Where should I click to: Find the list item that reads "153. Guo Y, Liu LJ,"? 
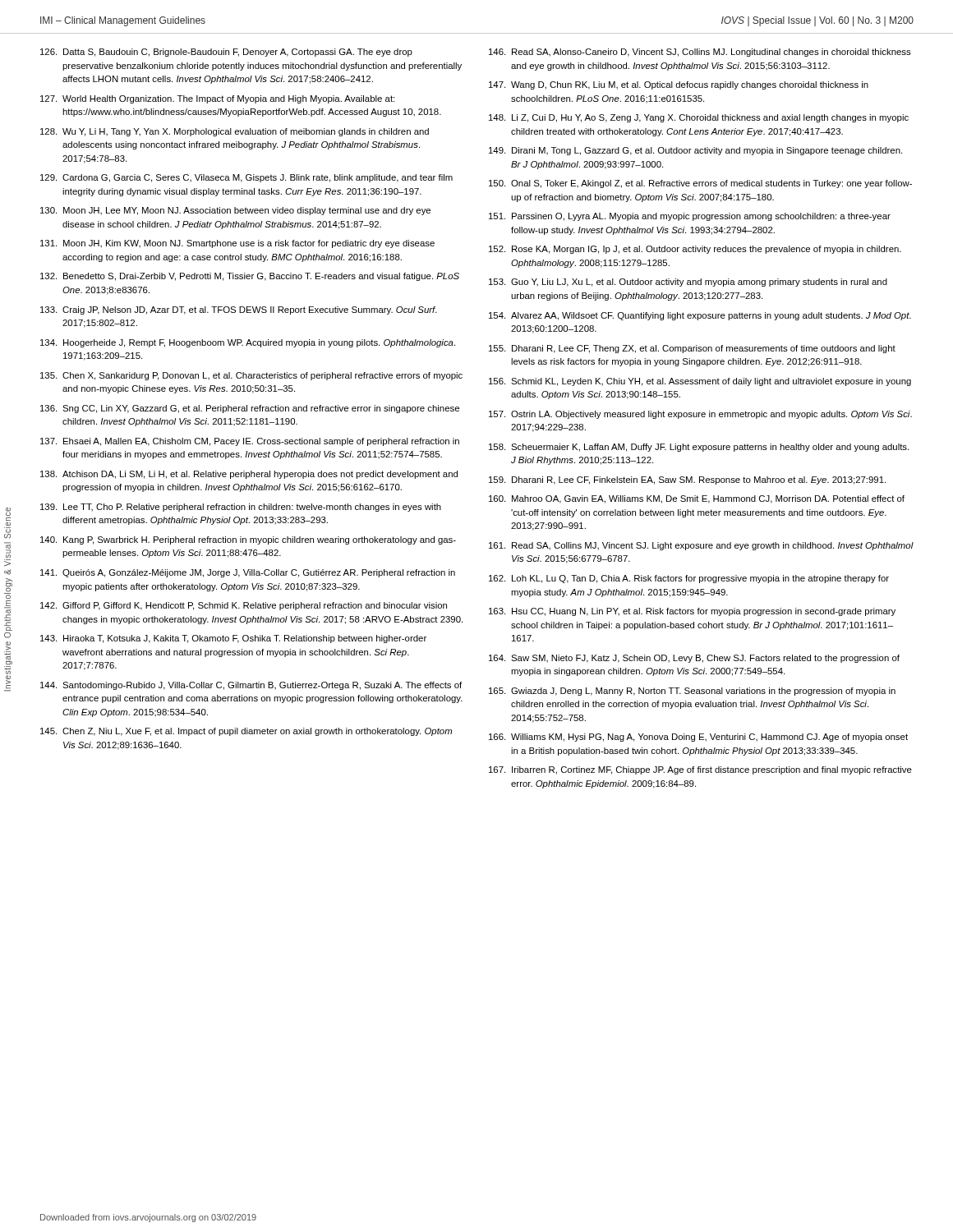click(701, 289)
